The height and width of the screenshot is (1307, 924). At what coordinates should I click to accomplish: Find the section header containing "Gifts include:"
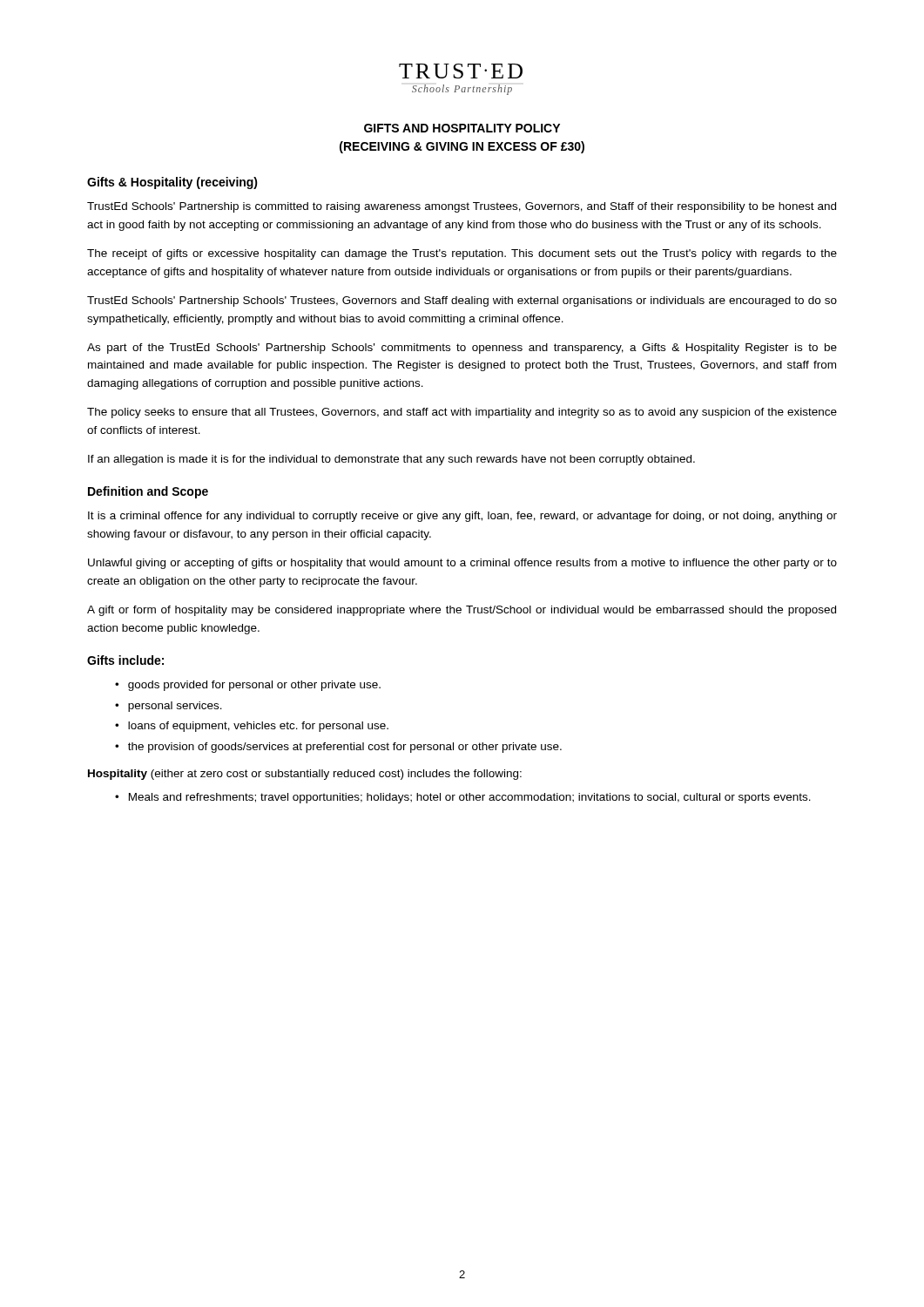click(x=126, y=660)
